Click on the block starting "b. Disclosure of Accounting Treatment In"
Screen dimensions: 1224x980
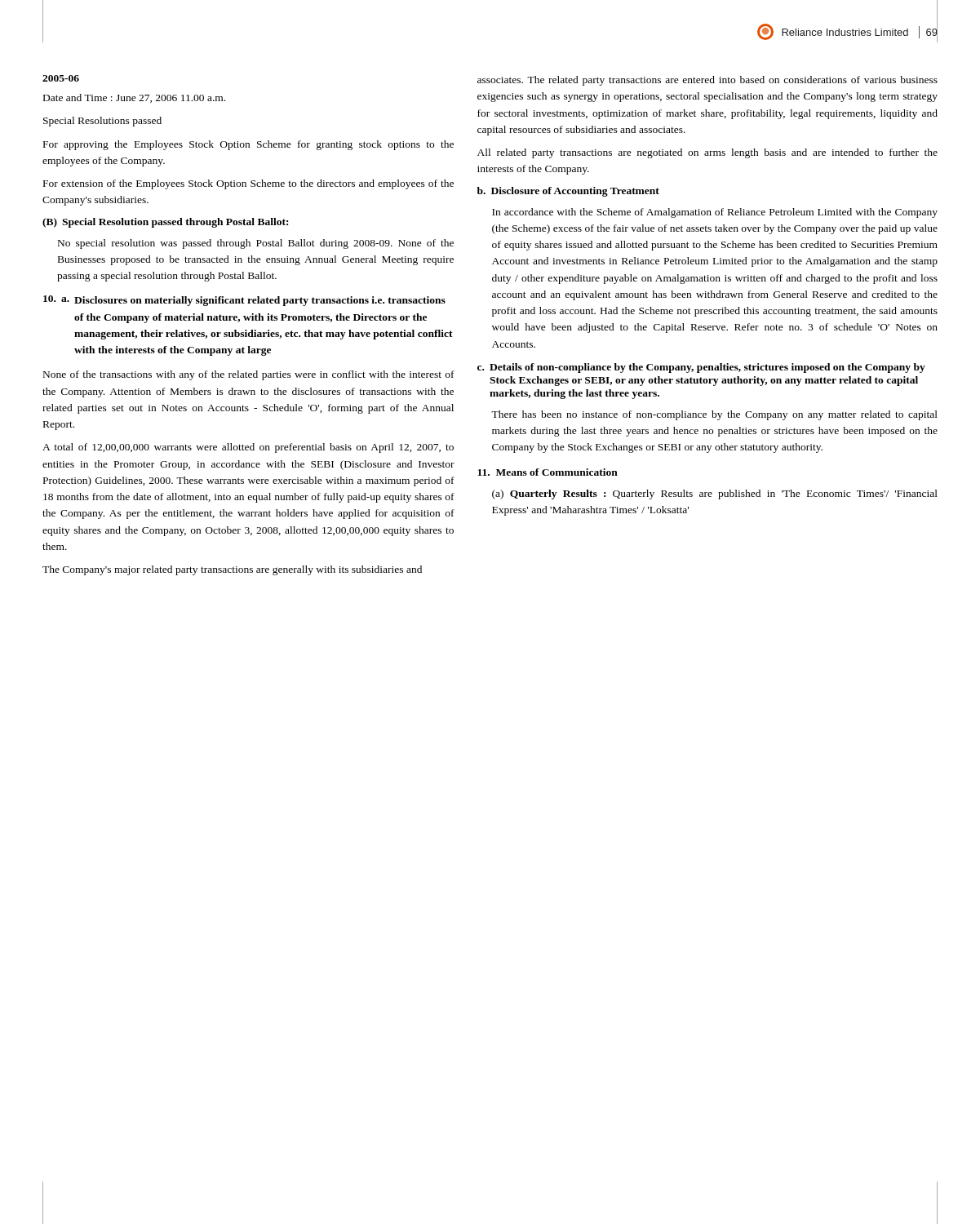[707, 268]
